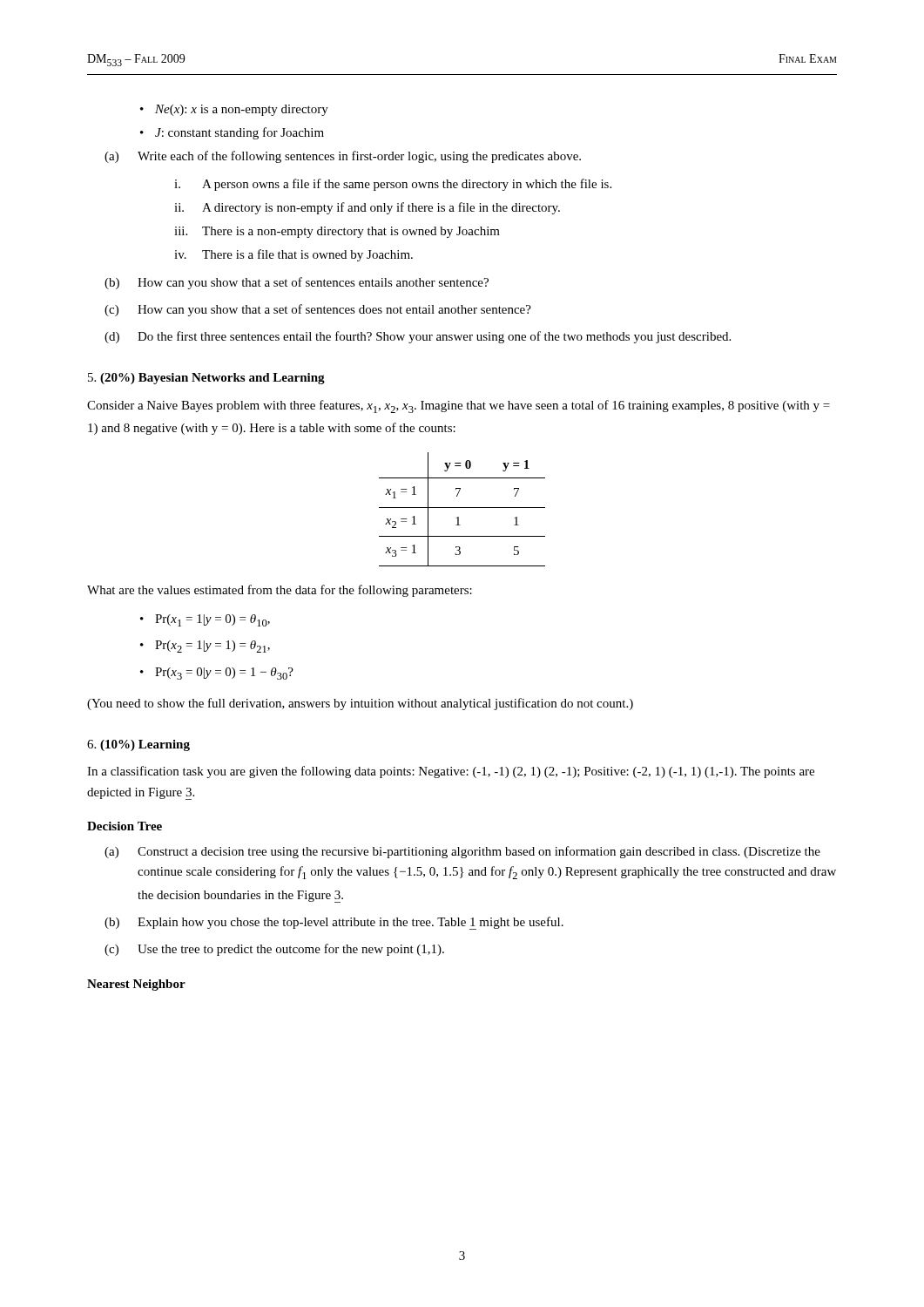Point to the passage starting "Consider a Naive Bayes problem"
This screenshot has height=1307, width=924.
[x=459, y=416]
